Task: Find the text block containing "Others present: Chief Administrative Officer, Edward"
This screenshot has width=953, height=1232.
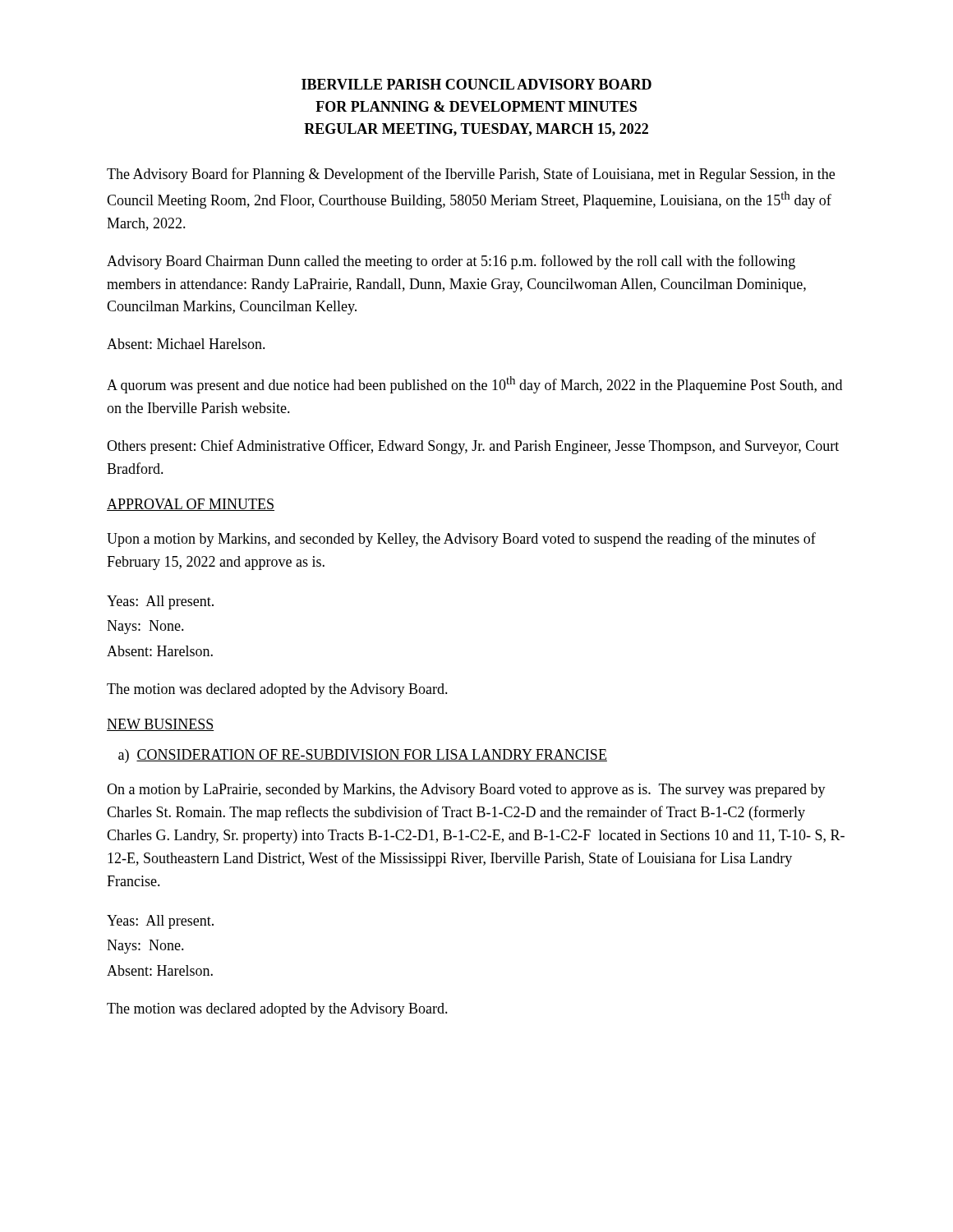Action: (x=476, y=458)
